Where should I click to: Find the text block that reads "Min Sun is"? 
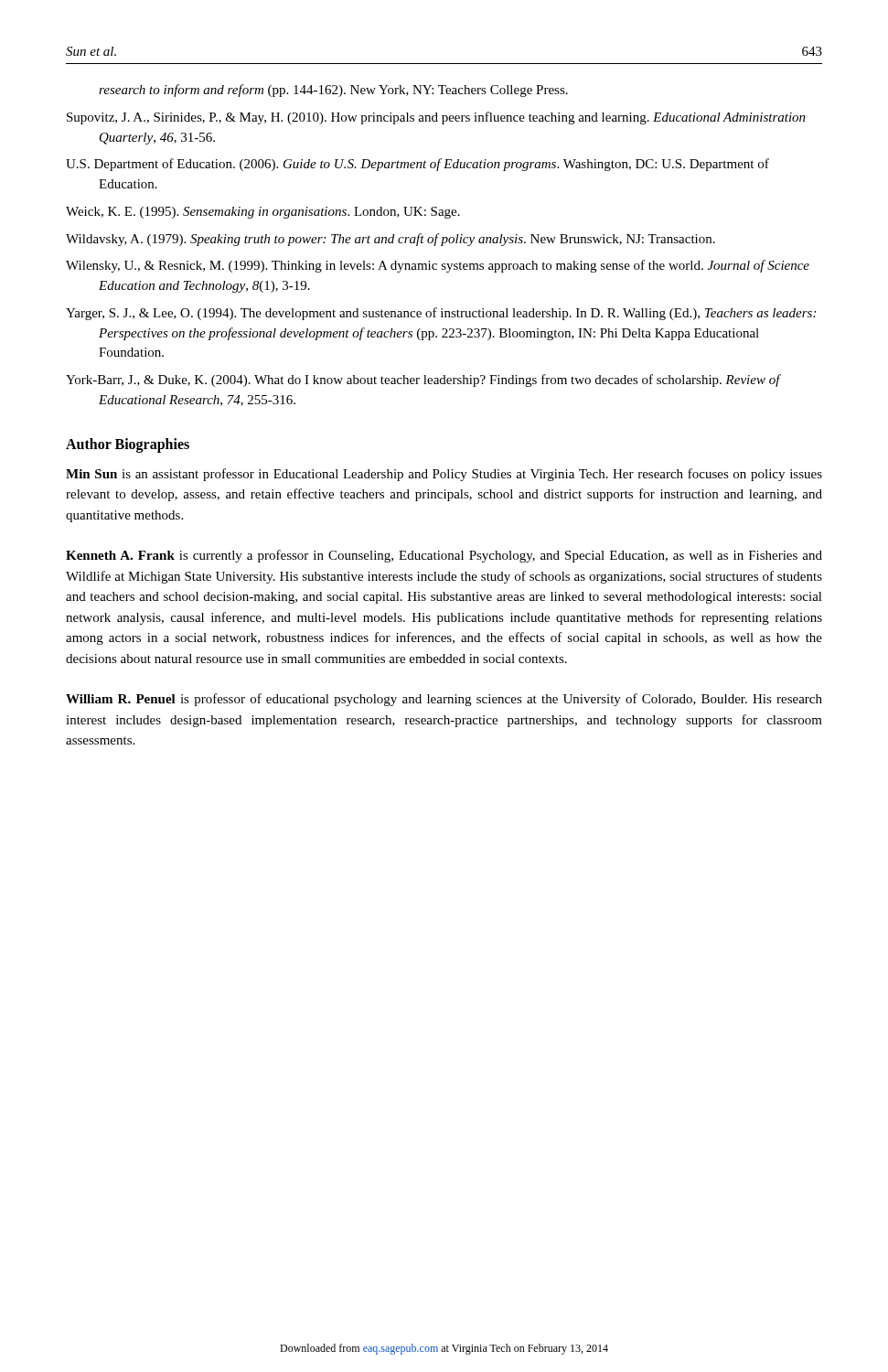coord(444,494)
